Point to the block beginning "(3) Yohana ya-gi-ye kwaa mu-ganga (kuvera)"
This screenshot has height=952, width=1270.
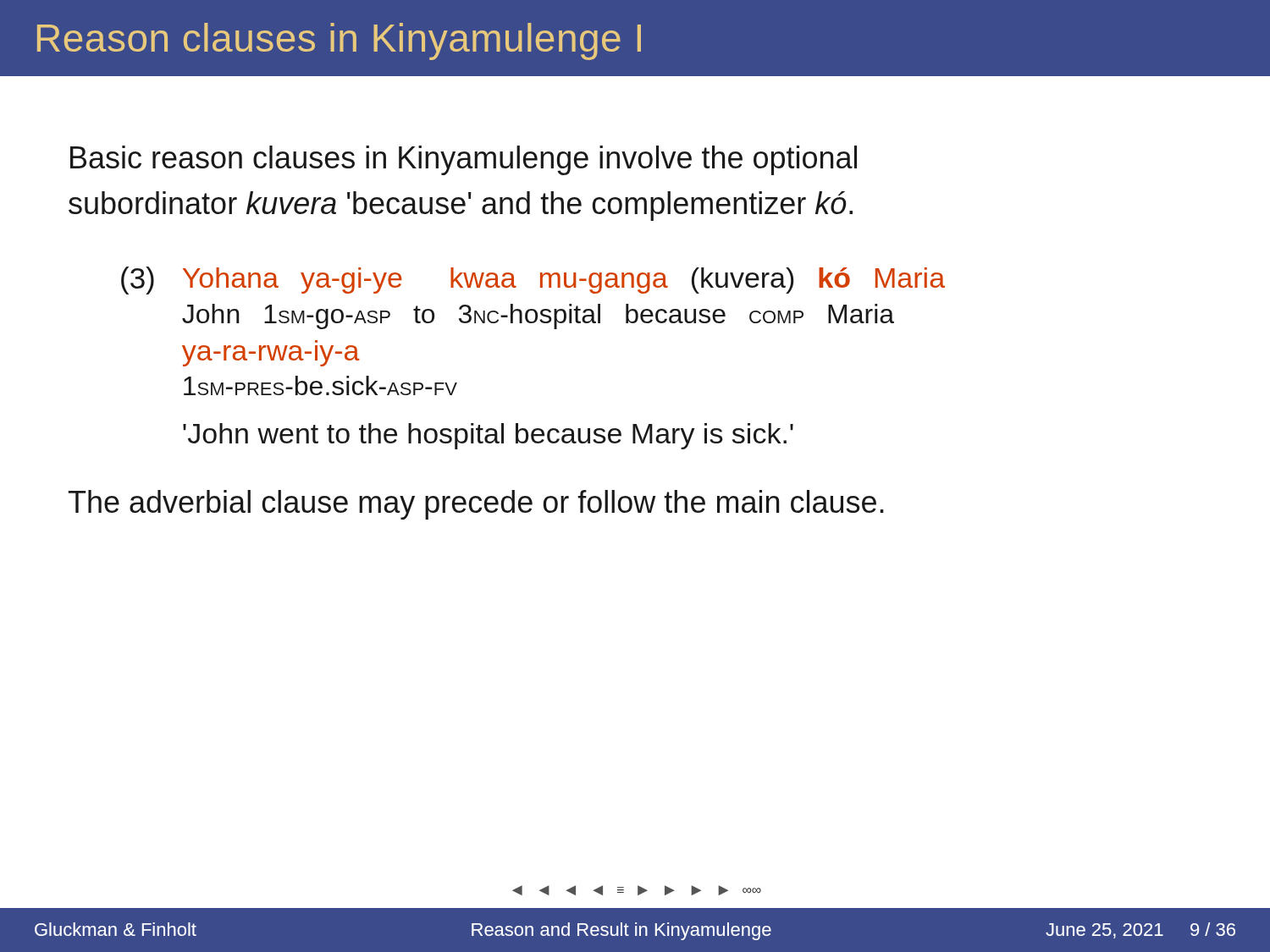307,281
